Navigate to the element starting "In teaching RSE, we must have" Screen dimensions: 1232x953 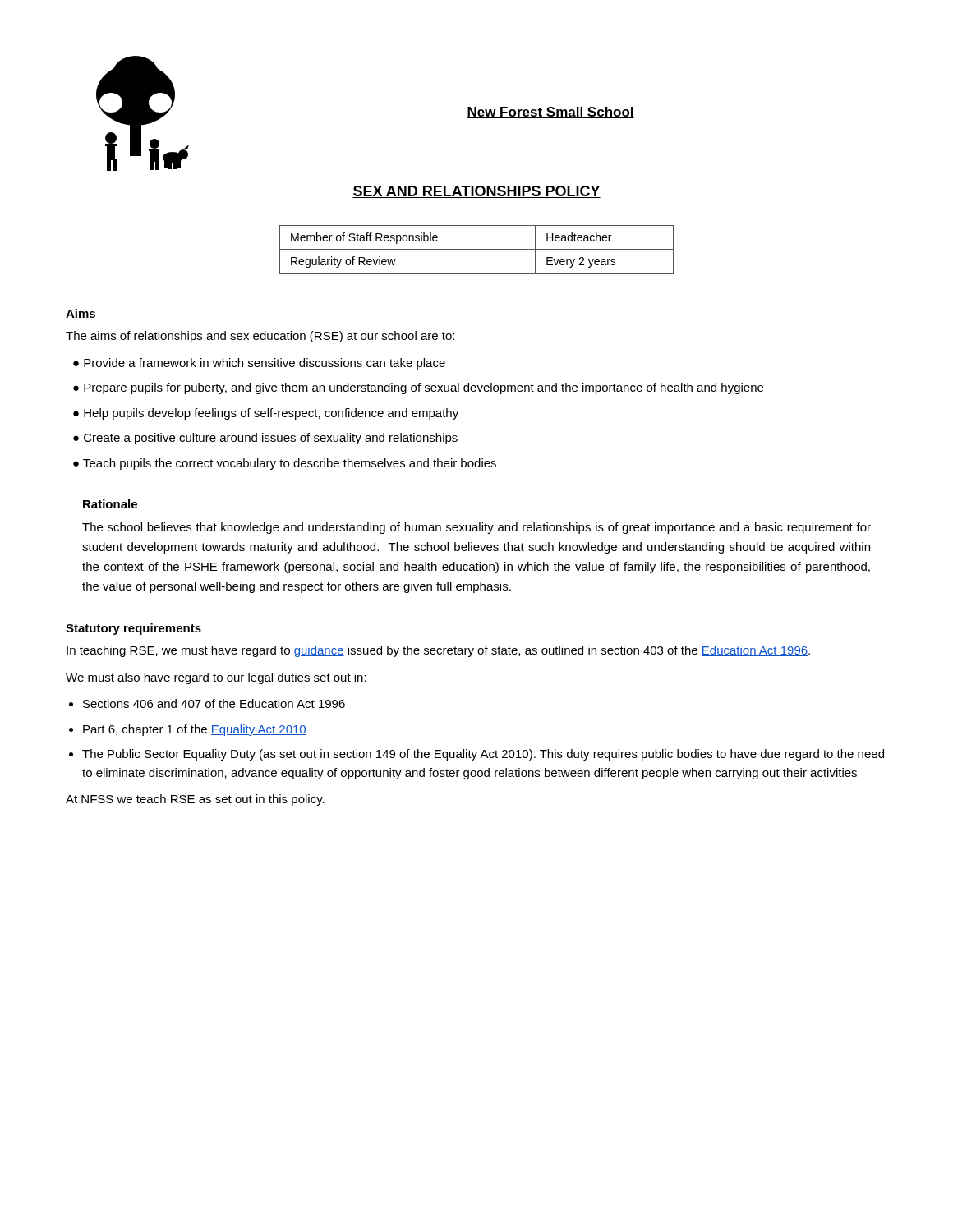point(438,650)
